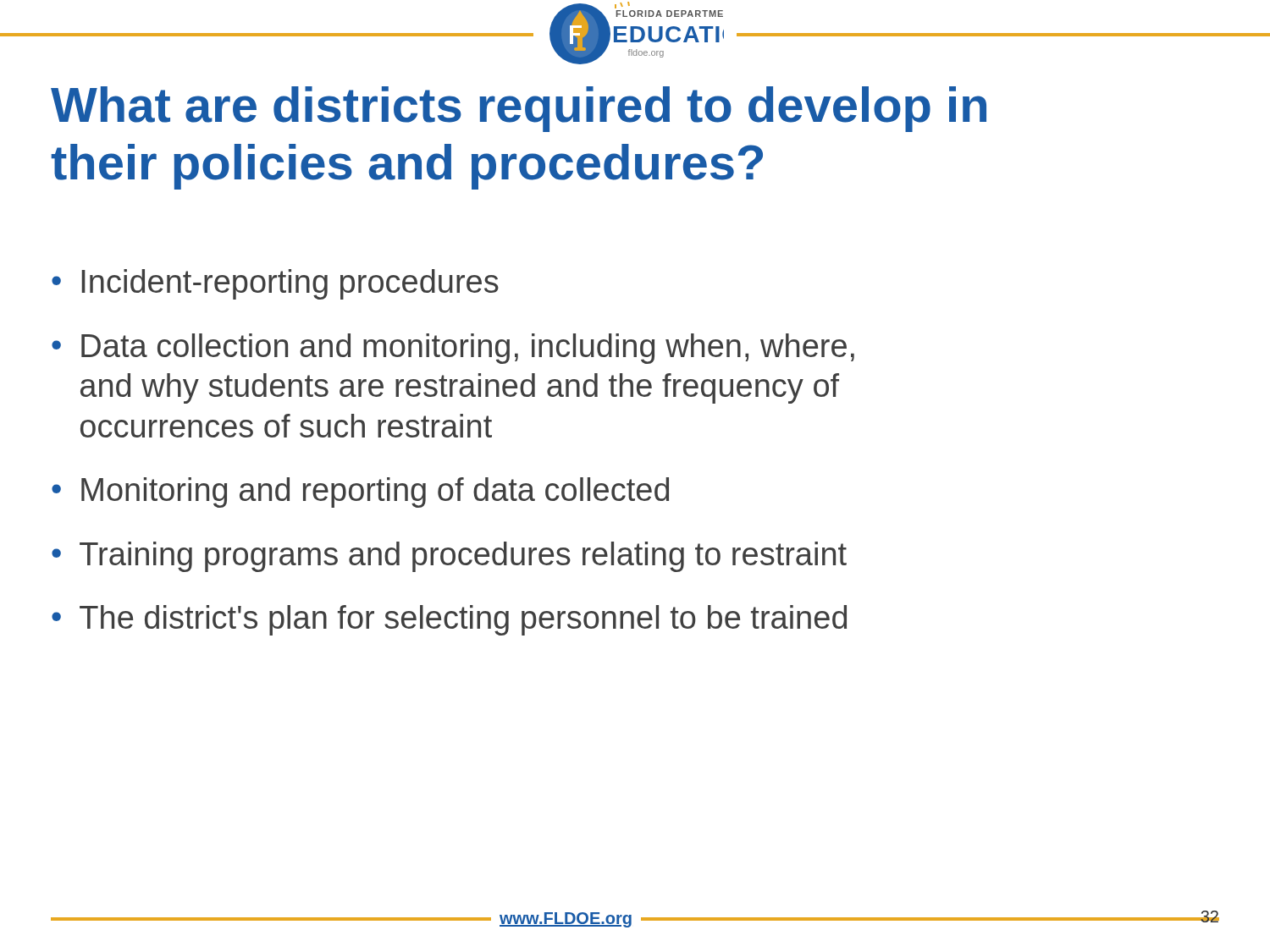Select the text block starting "• Training programs and procedures"
This screenshot has width=1270, height=952.
point(449,554)
